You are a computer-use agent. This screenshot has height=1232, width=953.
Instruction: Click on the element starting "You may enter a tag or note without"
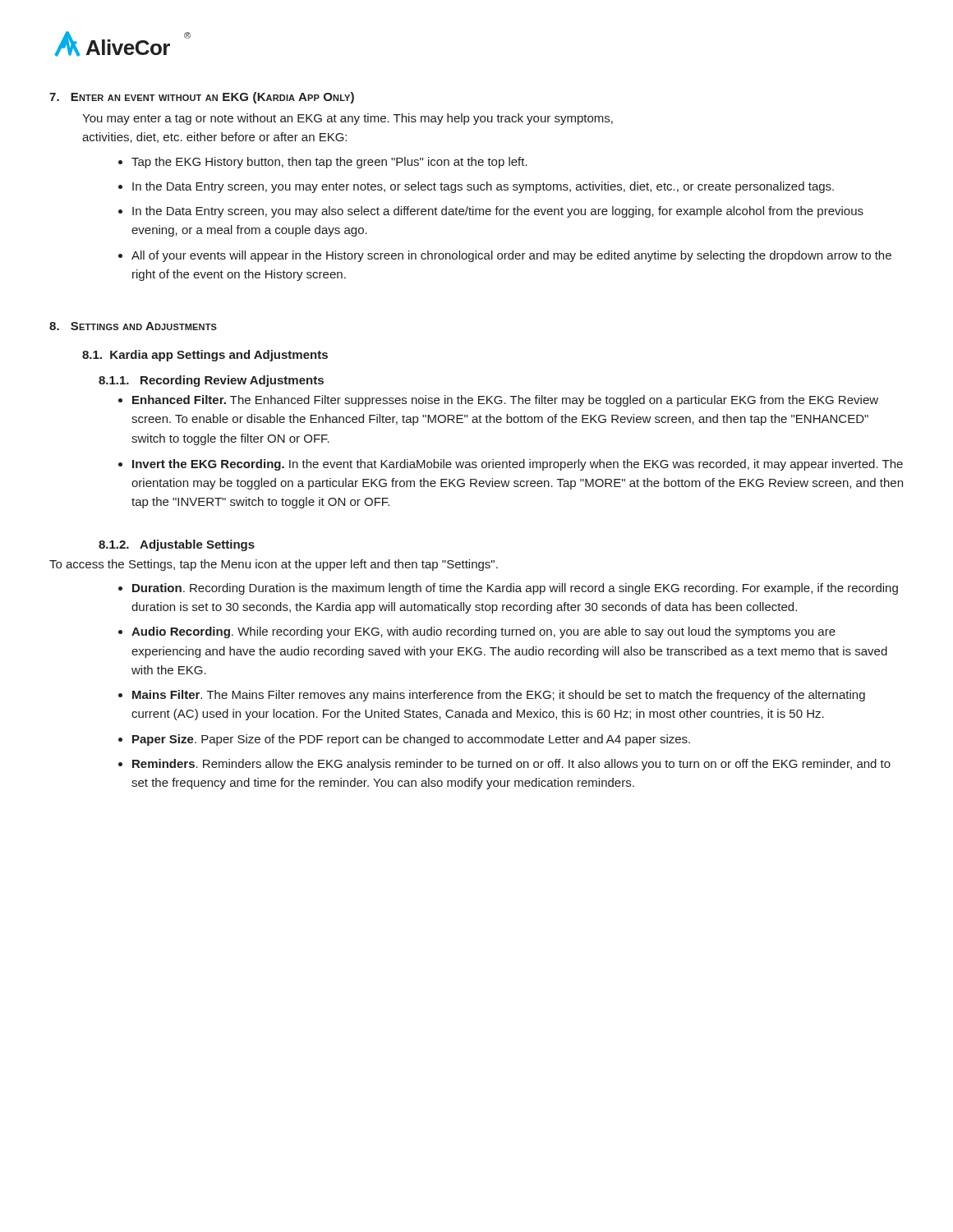(x=348, y=127)
